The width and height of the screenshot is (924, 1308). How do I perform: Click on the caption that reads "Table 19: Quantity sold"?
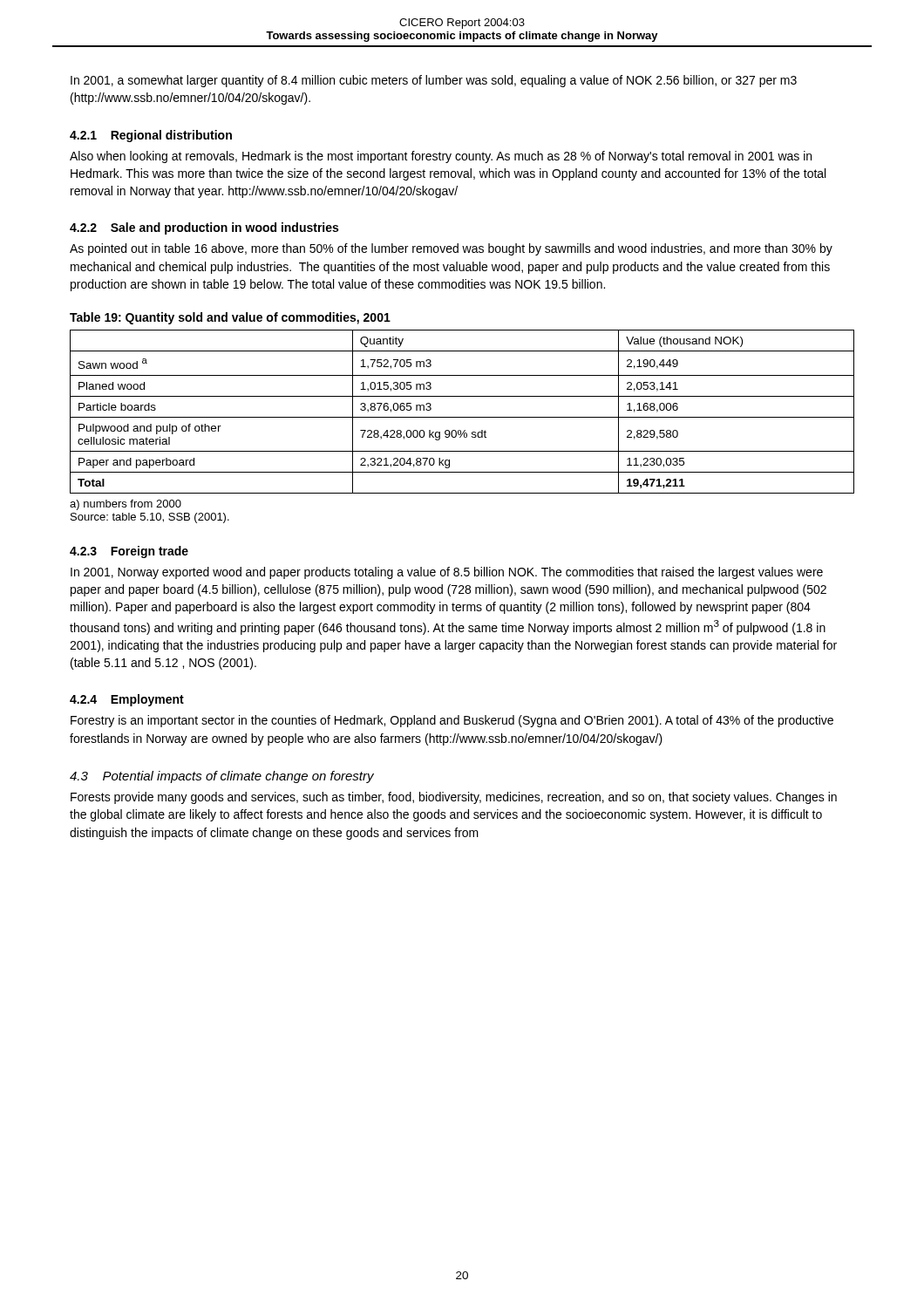pyautogui.click(x=230, y=318)
